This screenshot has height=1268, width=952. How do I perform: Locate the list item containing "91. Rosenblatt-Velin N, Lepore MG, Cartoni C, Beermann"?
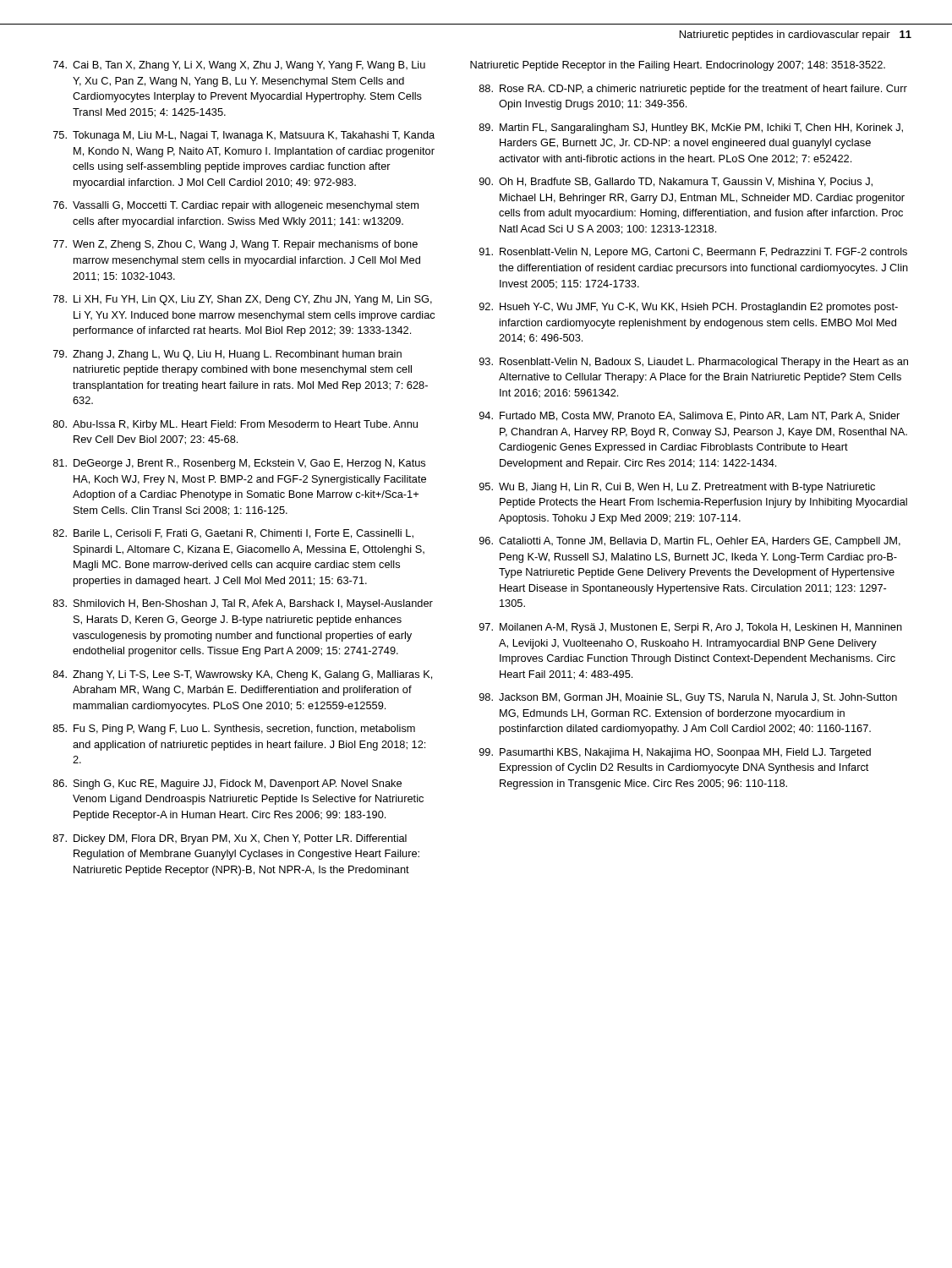pos(689,268)
